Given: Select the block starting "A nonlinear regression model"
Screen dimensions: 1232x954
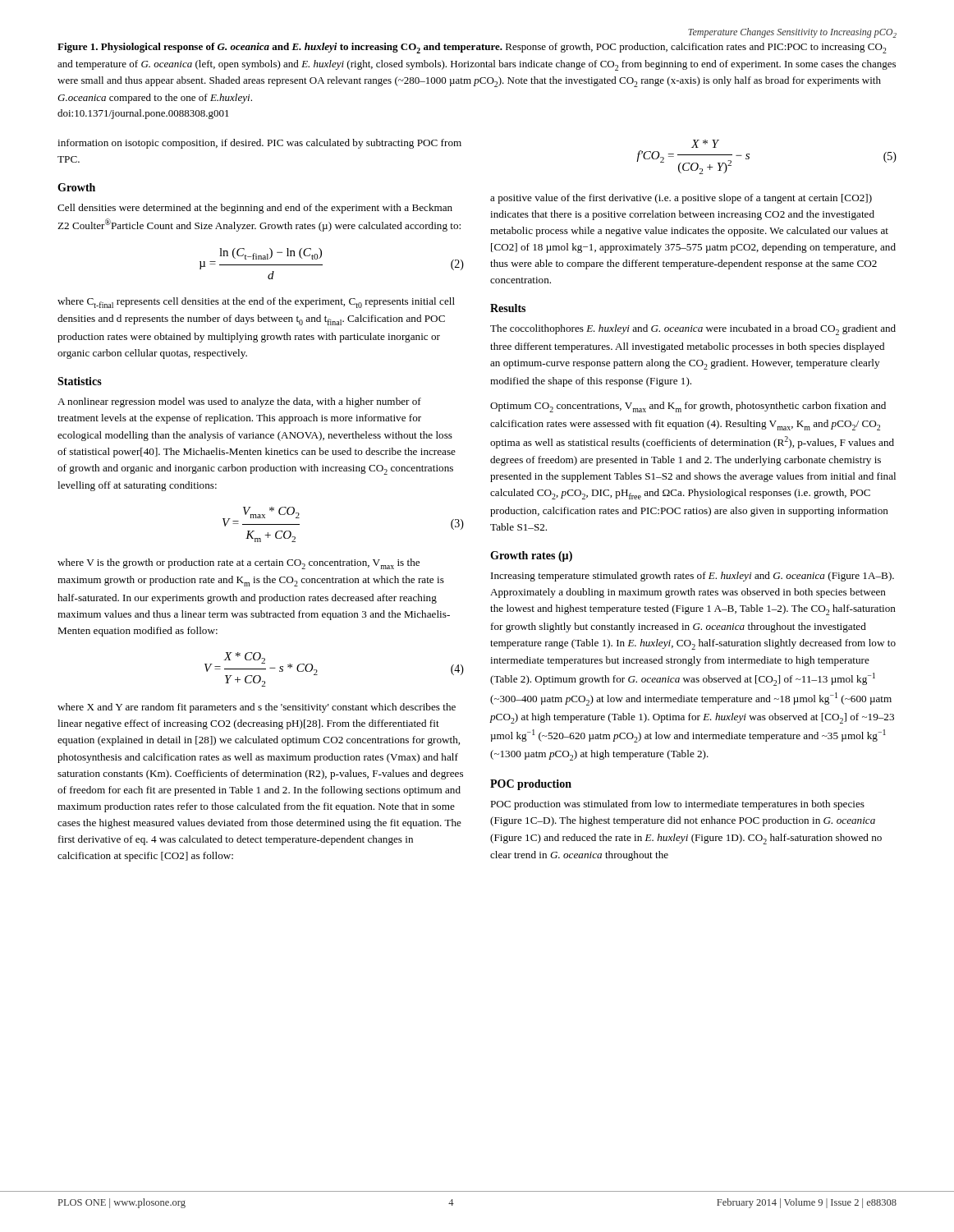Looking at the screenshot, I should [257, 443].
